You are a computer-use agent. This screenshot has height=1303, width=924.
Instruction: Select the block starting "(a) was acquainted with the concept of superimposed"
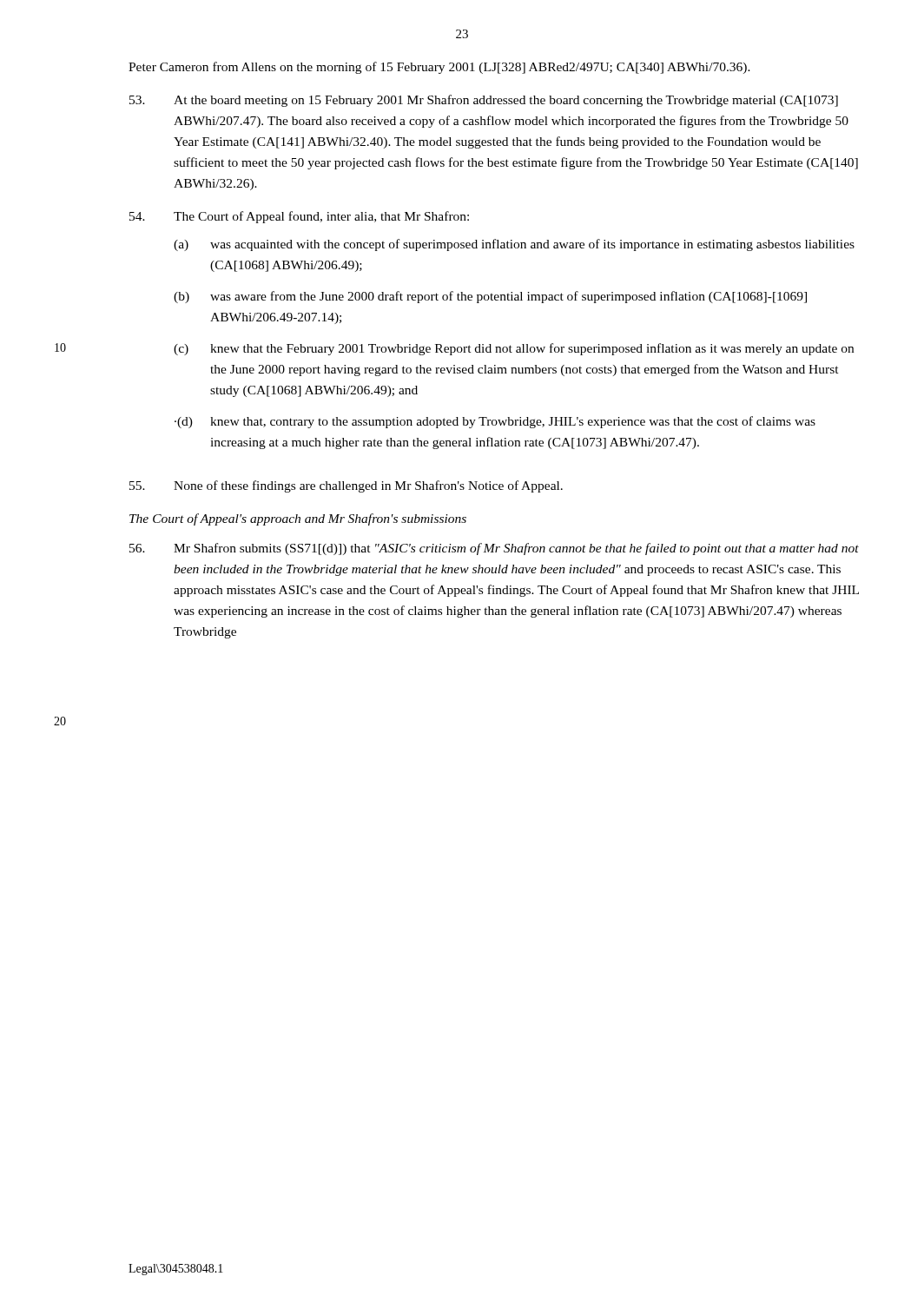point(518,255)
